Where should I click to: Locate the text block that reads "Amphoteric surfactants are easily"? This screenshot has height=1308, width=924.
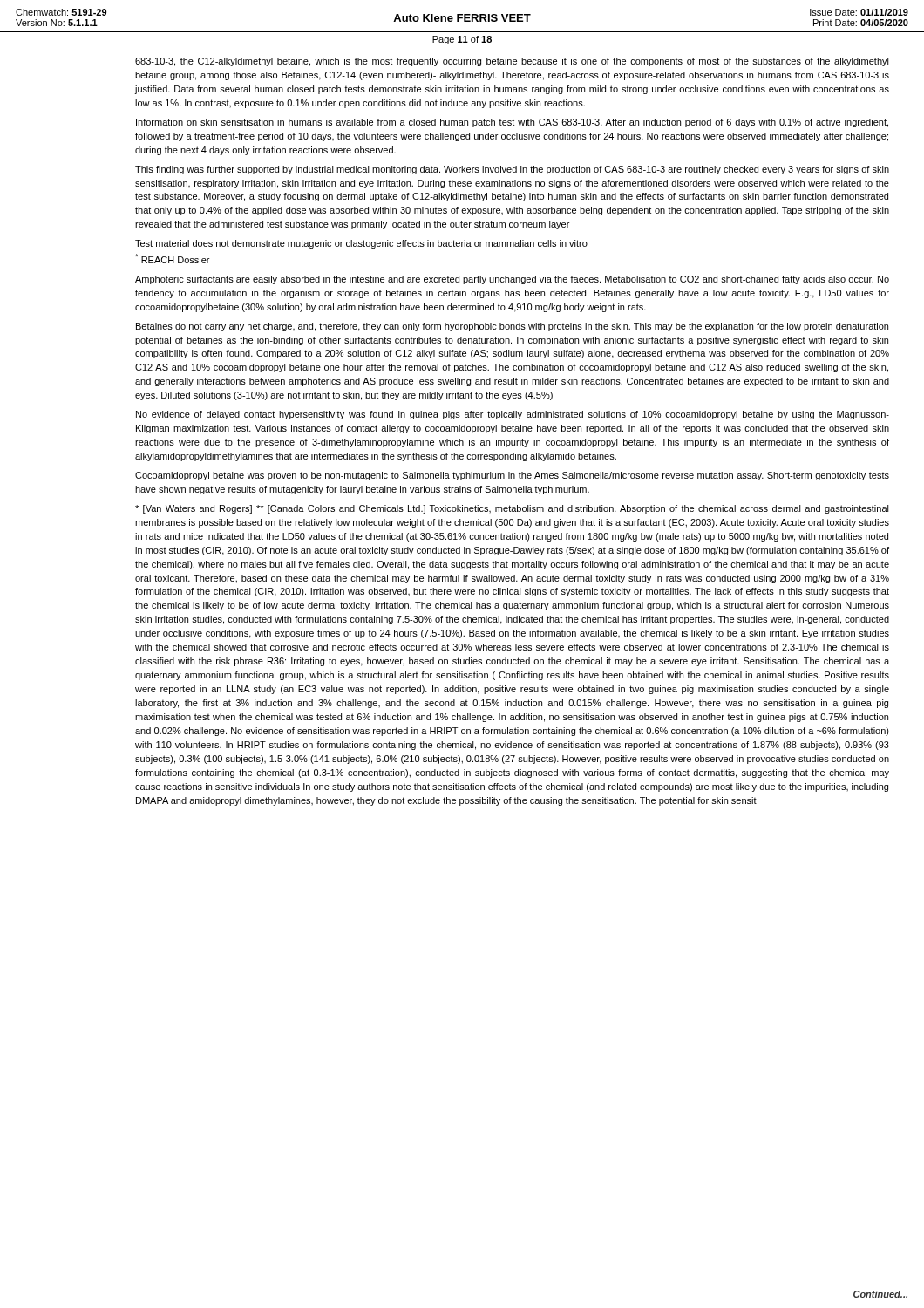512,293
